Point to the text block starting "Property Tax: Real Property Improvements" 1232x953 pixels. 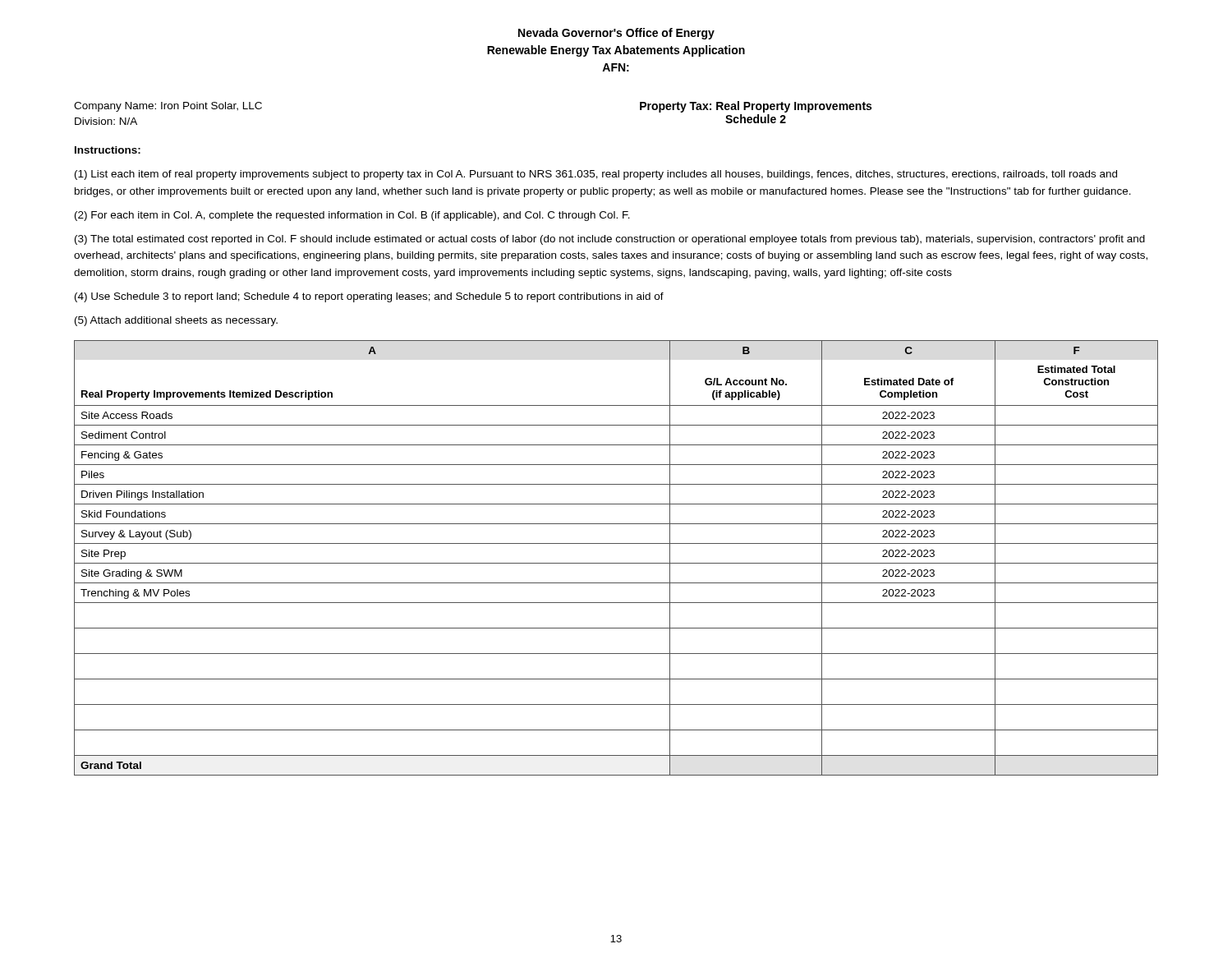[756, 113]
